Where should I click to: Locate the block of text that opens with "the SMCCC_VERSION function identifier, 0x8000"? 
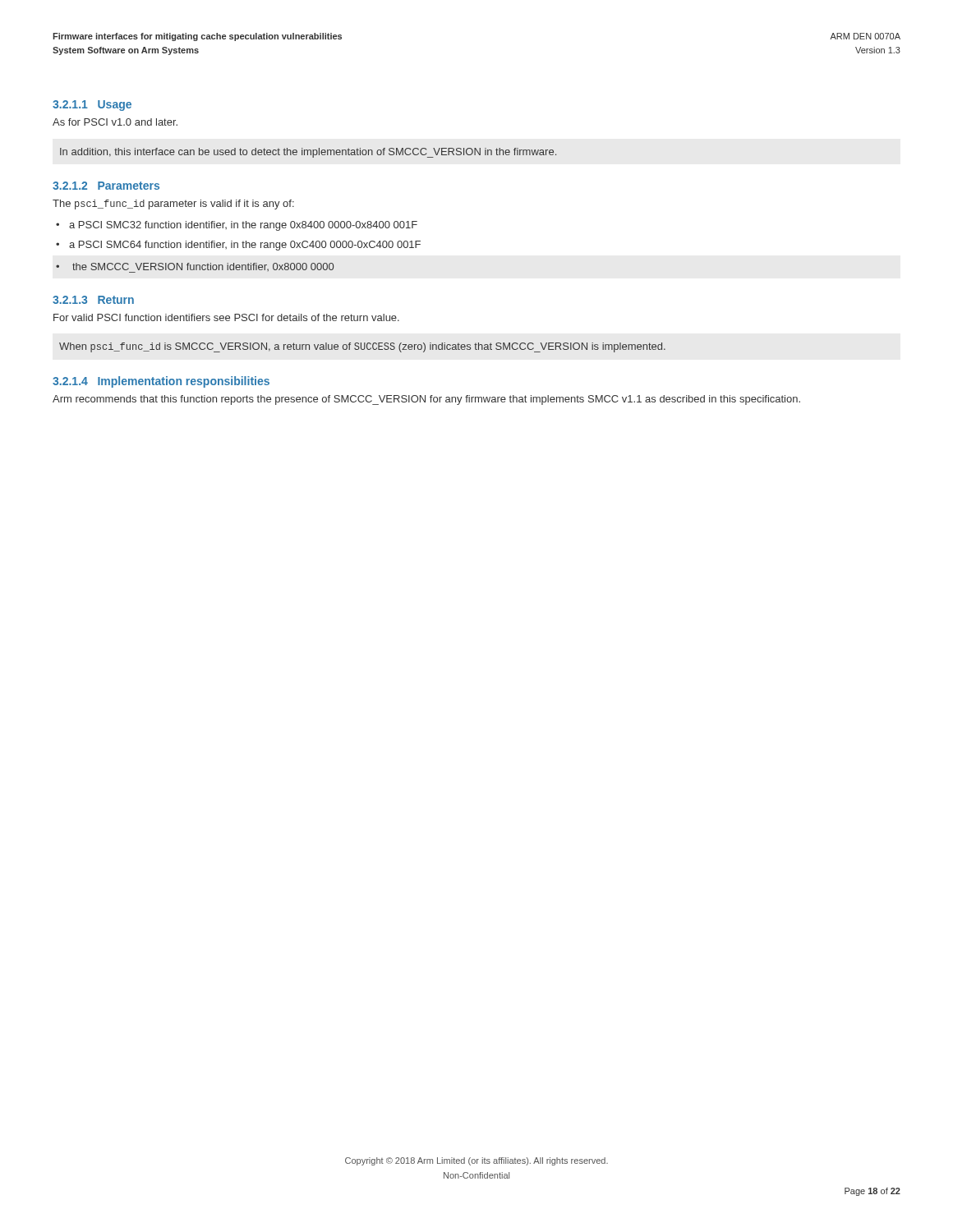[203, 266]
